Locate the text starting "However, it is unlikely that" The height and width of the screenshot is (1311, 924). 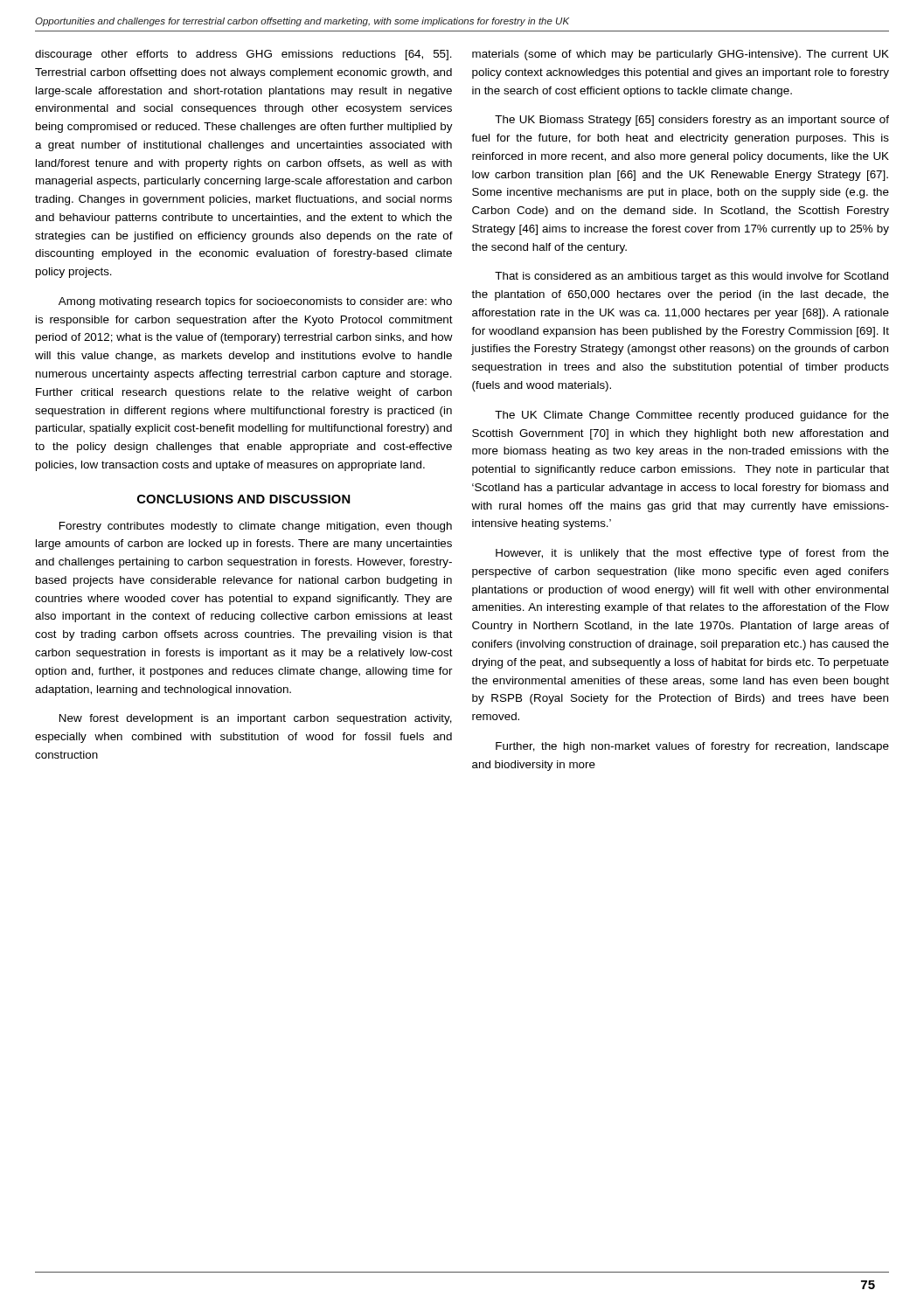pyautogui.click(x=680, y=635)
